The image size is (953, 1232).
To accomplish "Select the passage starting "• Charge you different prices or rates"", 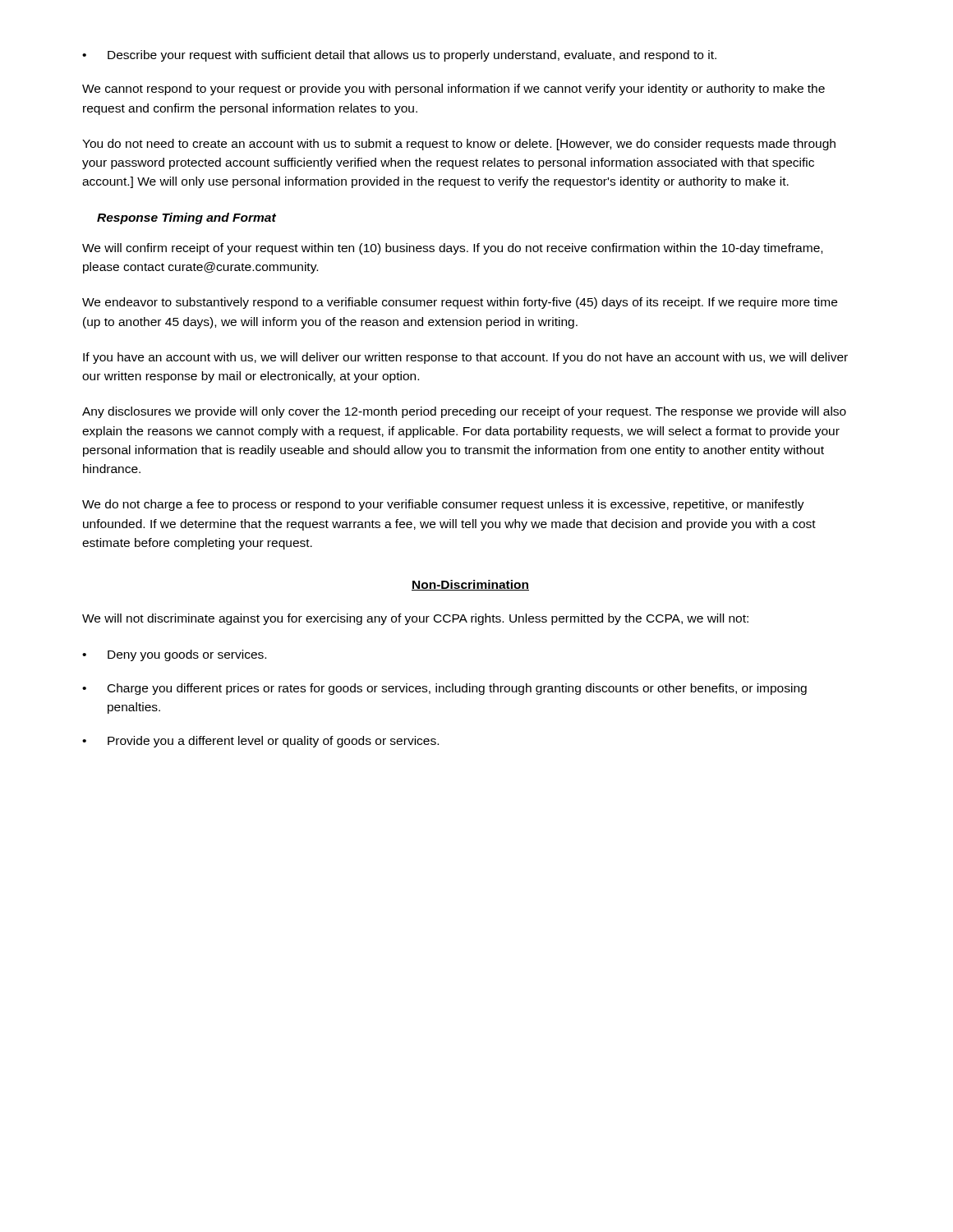I will click(470, 697).
